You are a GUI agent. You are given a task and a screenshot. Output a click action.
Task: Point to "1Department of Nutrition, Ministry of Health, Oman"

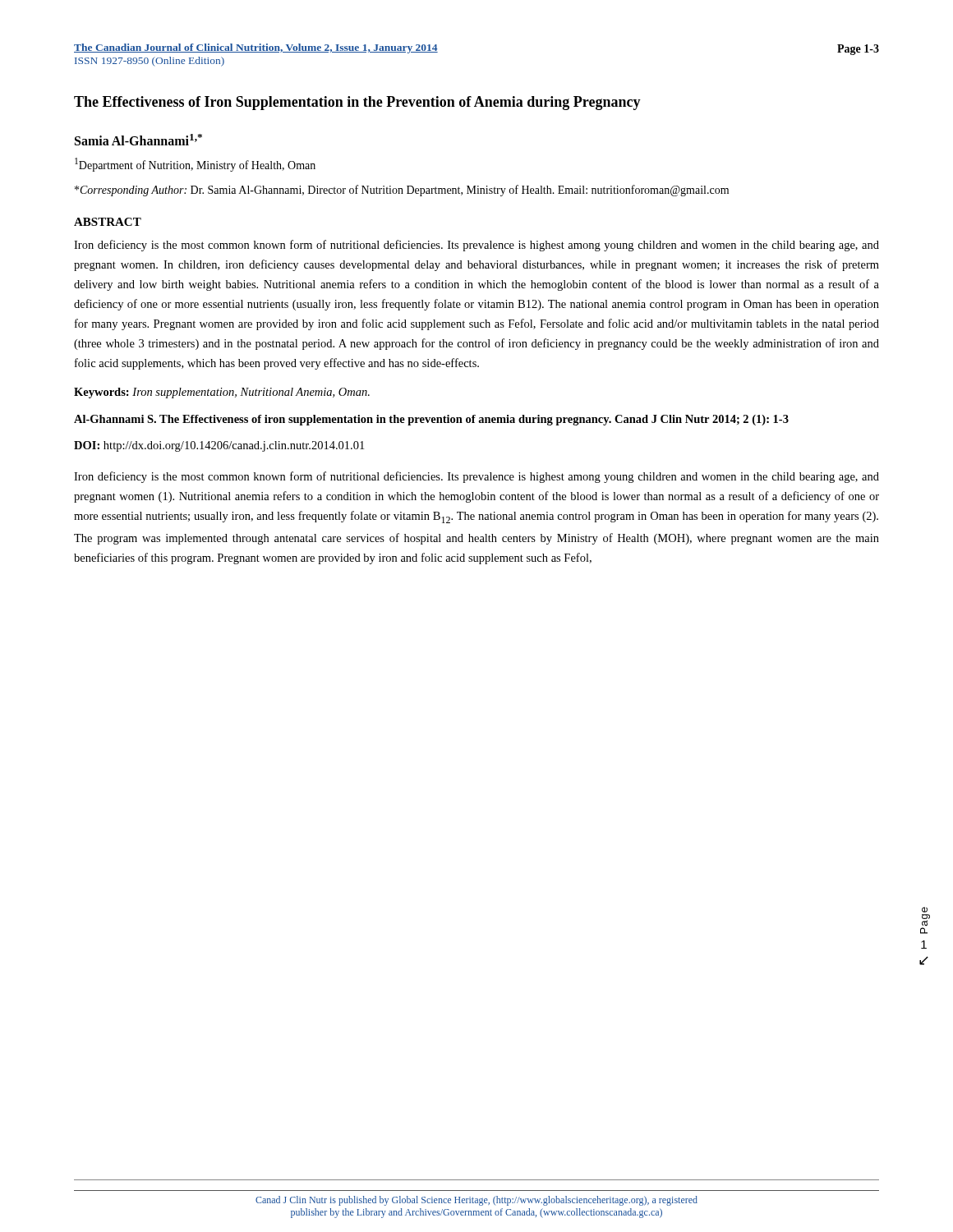195,163
